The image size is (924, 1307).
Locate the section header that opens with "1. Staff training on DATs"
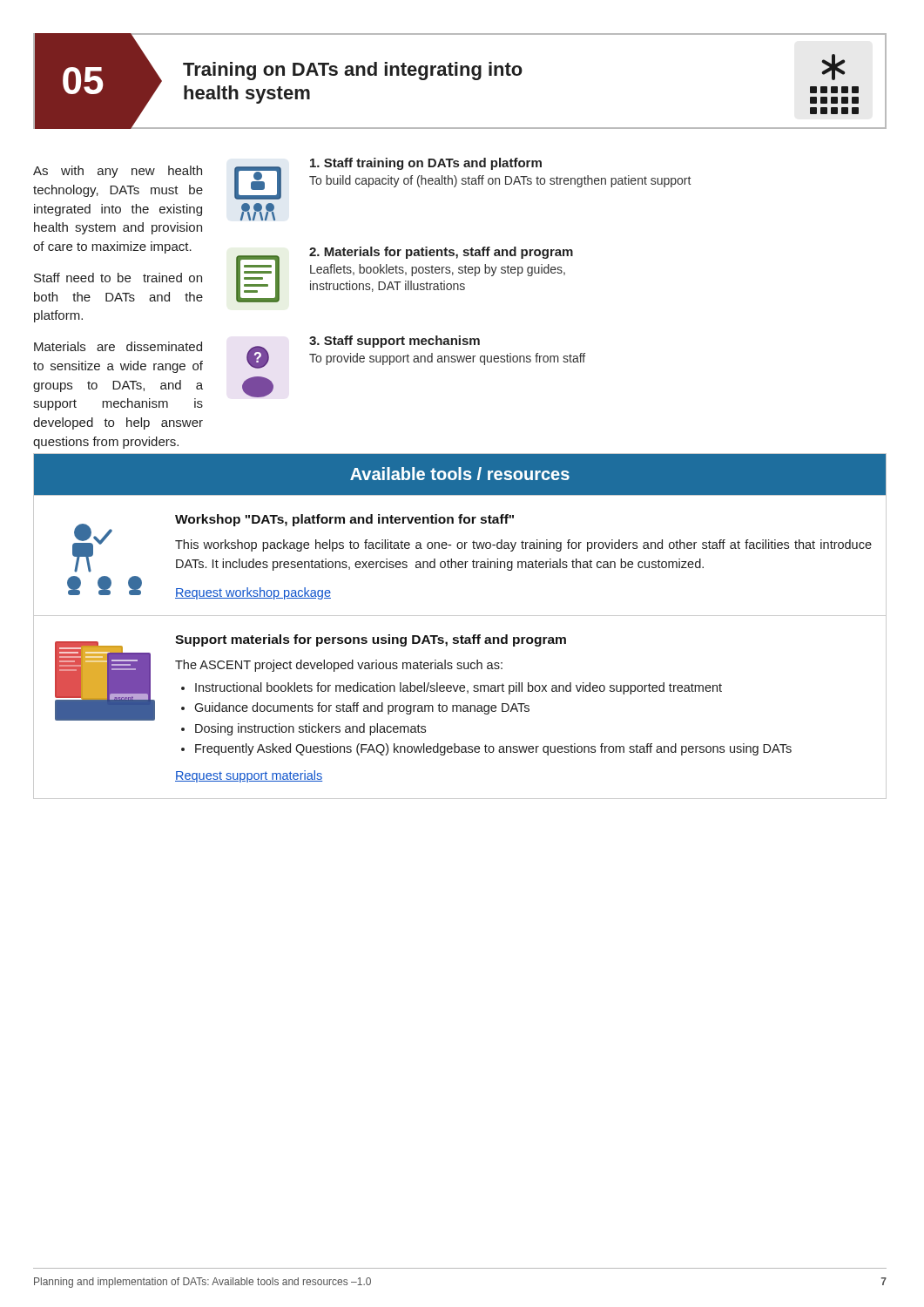point(426,163)
